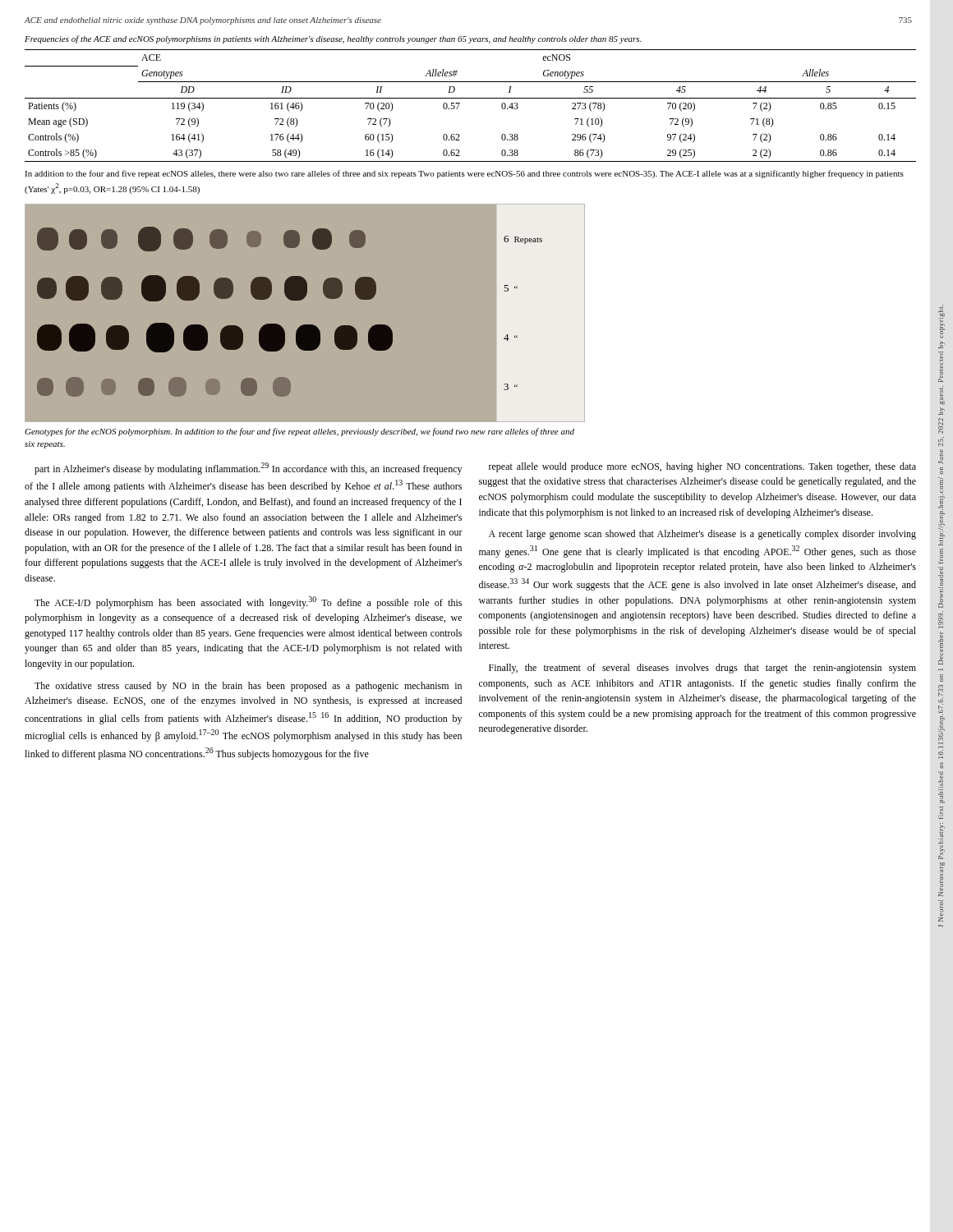The width and height of the screenshot is (953, 1232).
Task: Locate the caption containing "Frequencies of the"
Action: 333,39
